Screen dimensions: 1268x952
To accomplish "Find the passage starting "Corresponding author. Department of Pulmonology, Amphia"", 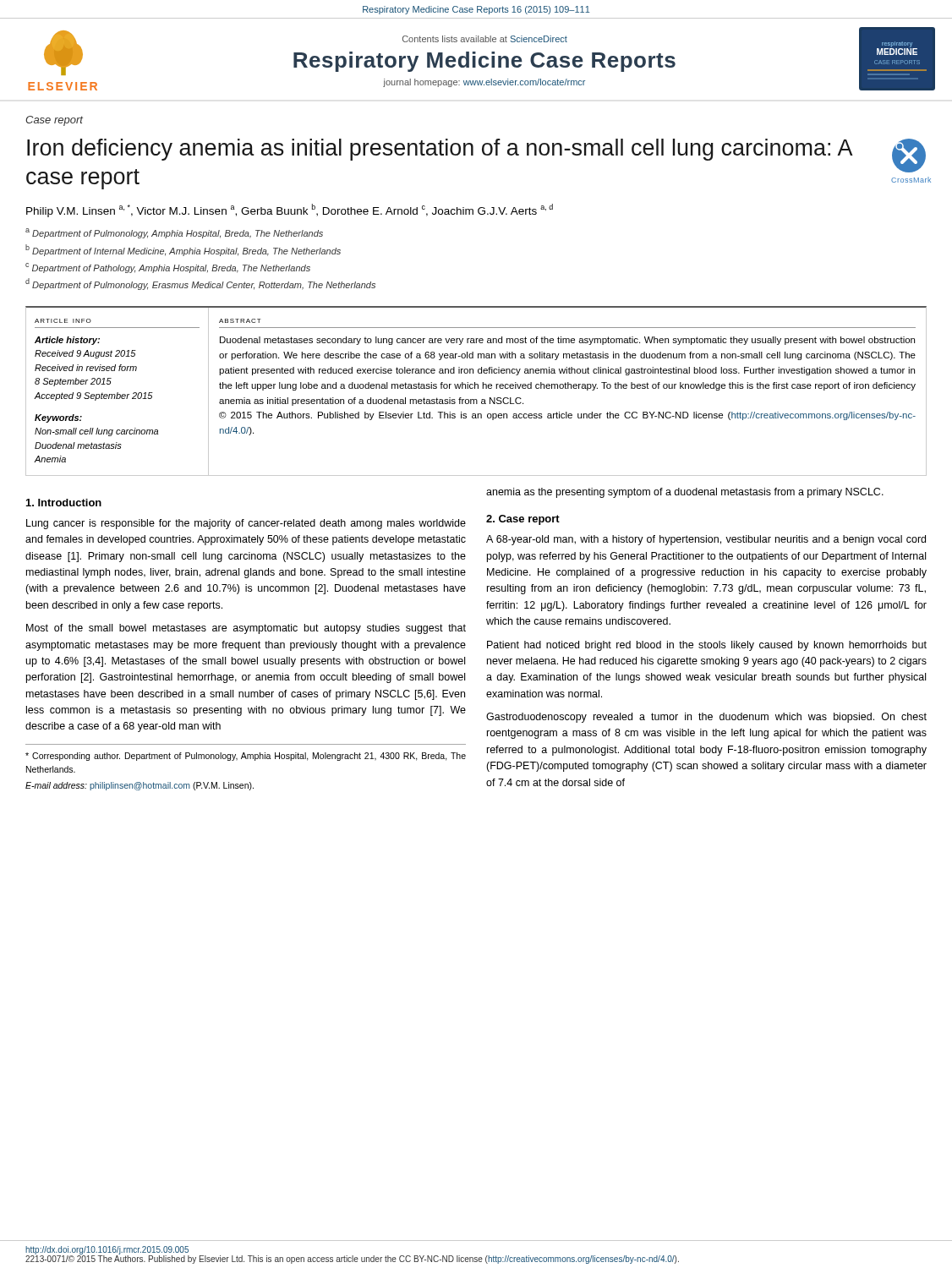I will click(x=246, y=771).
